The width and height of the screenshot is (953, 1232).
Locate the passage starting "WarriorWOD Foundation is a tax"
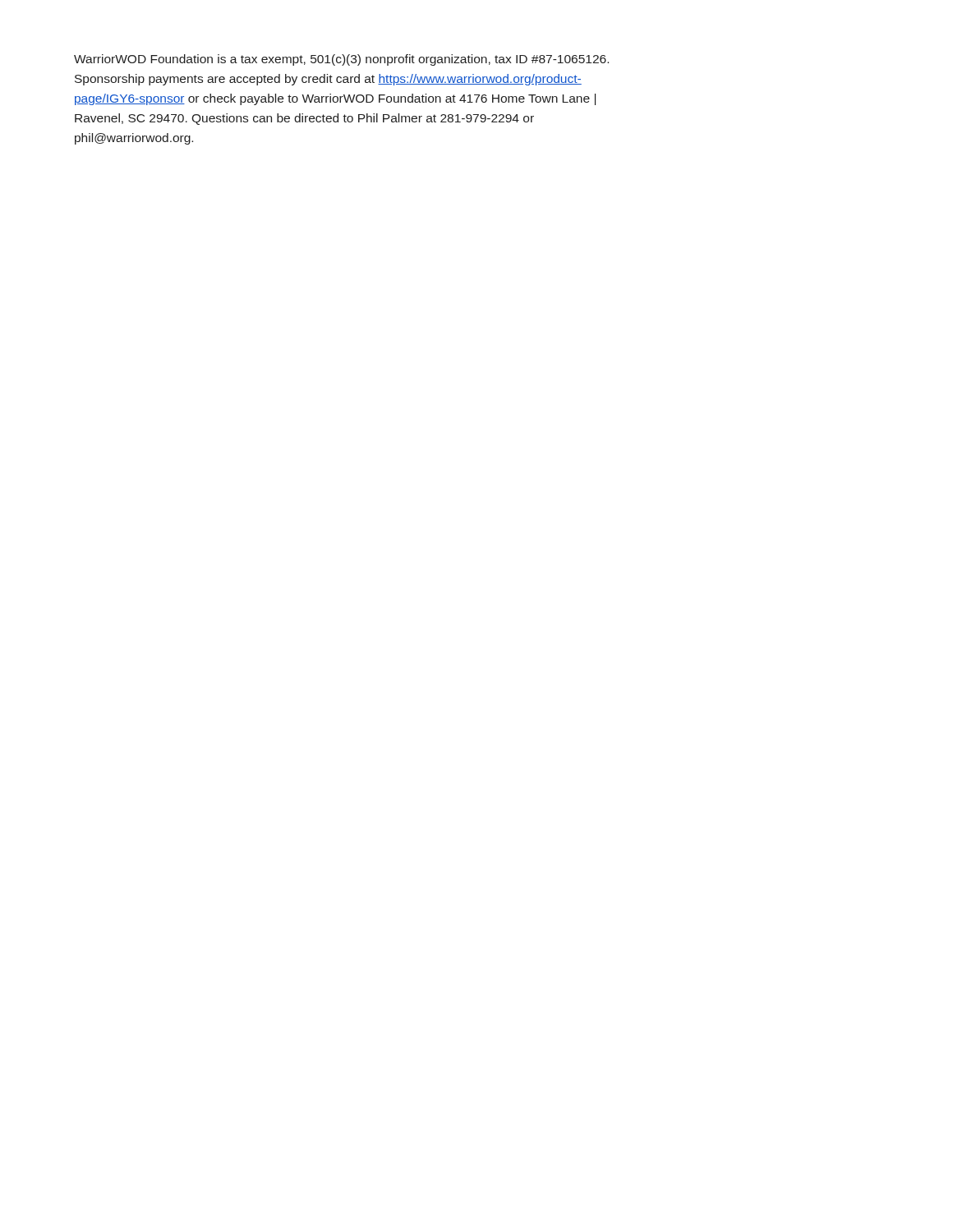tap(342, 98)
